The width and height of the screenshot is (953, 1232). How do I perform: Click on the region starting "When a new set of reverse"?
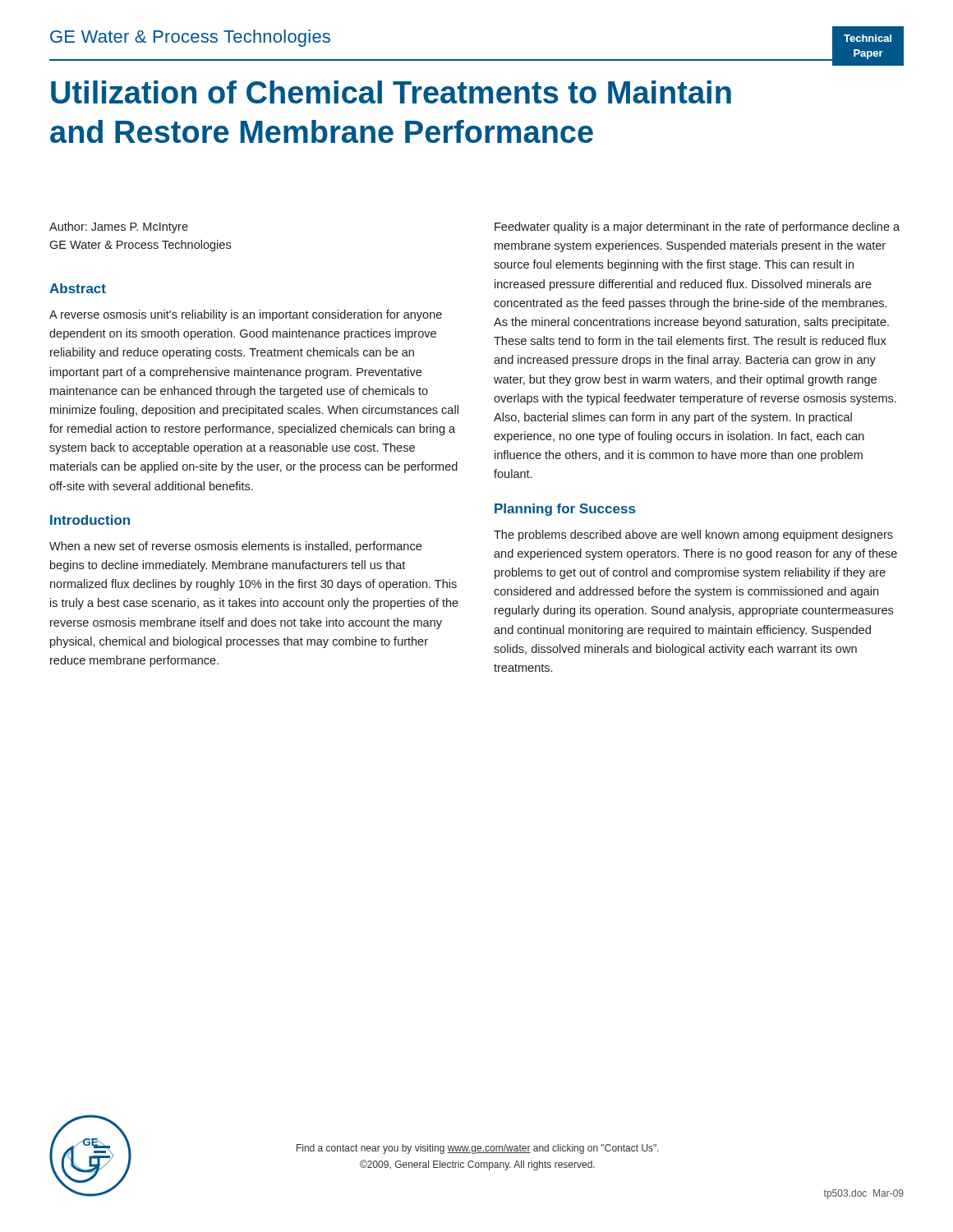point(254,603)
